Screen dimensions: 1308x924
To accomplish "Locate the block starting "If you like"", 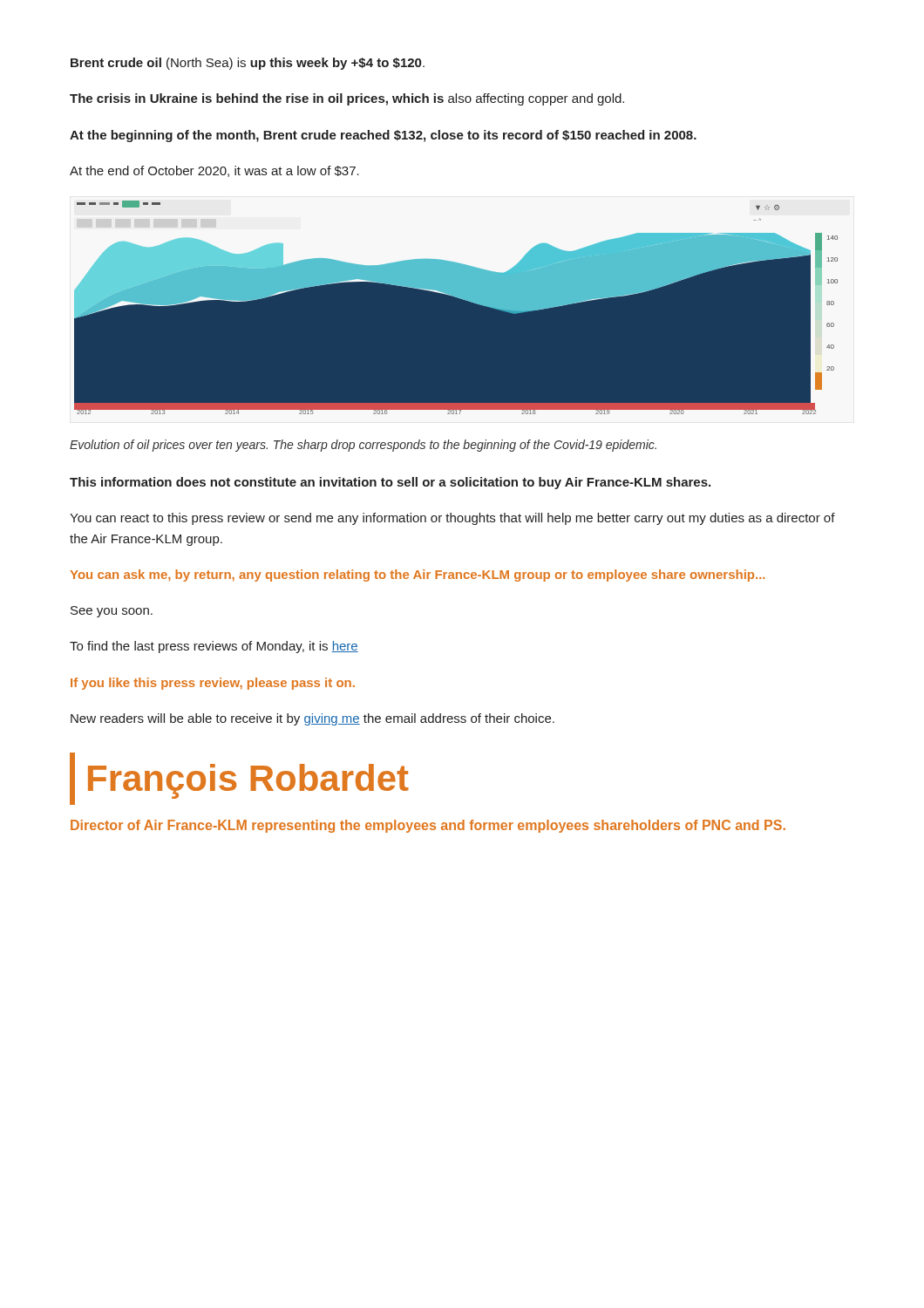I will tap(213, 682).
